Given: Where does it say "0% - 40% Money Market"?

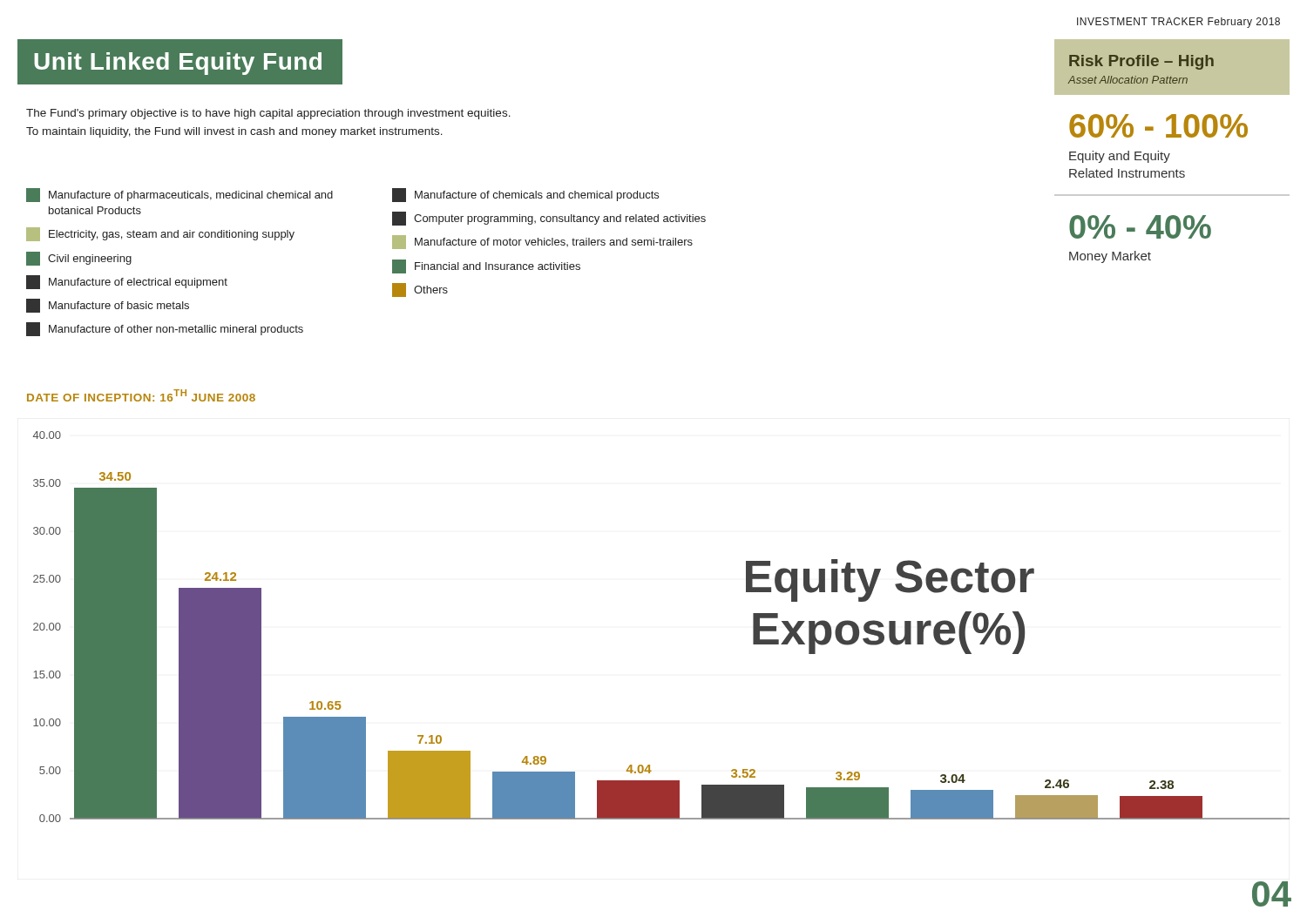Looking at the screenshot, I should point(1172,236).
